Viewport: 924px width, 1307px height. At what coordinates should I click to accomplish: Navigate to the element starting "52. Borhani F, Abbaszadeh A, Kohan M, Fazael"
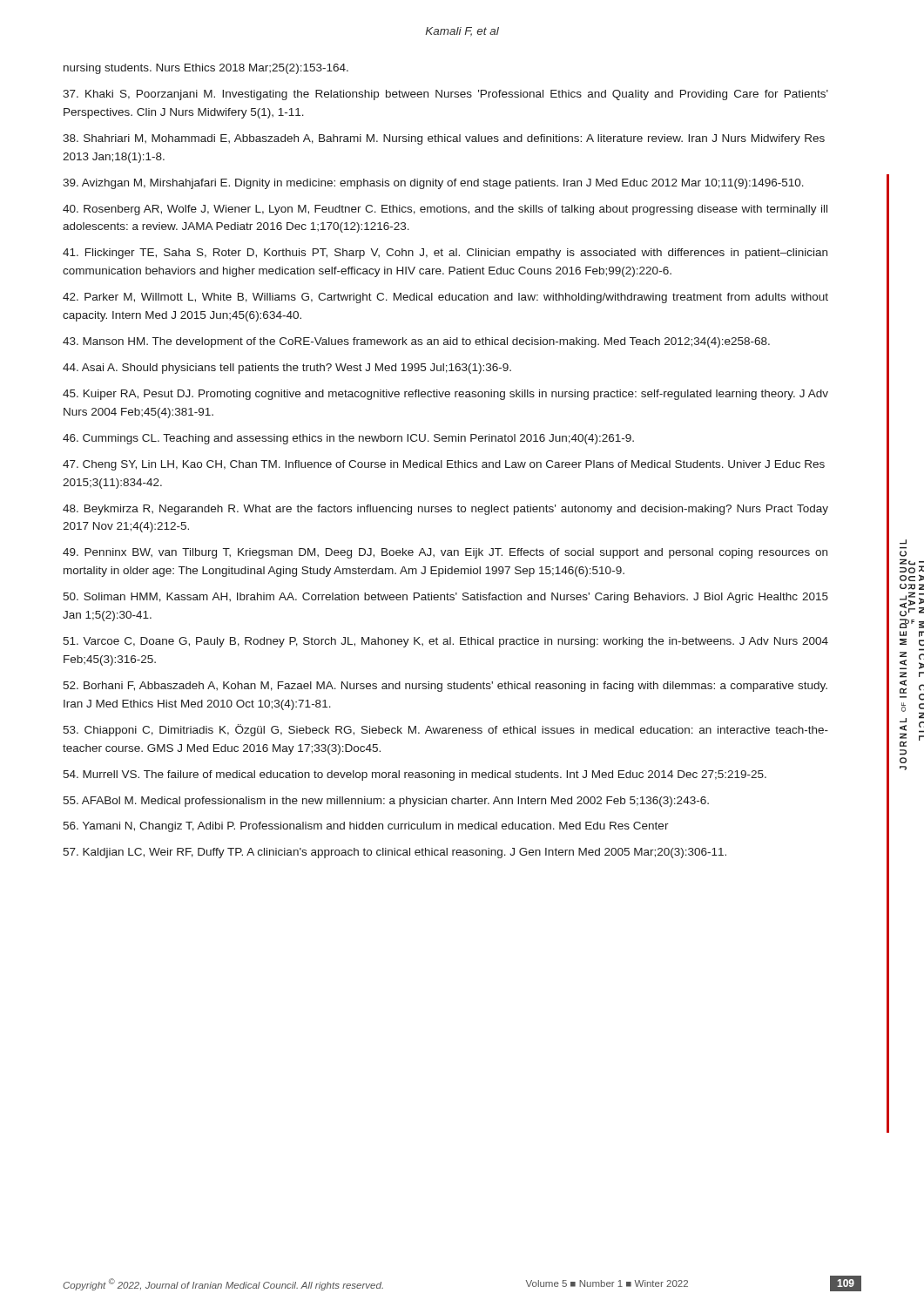(445, 694)
